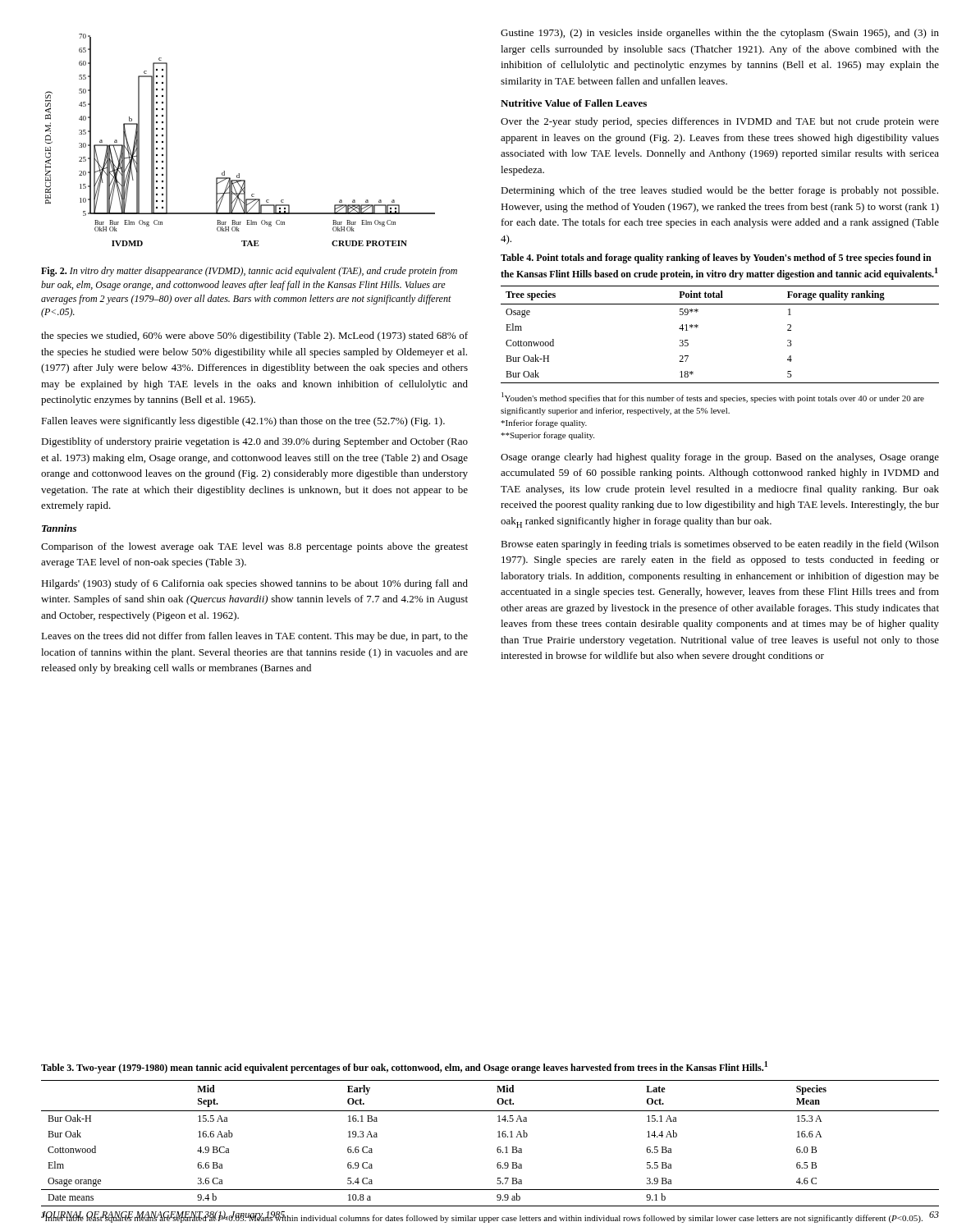
Task: Find the block on this page that starts "Osage orange clearly had highest quality"
Action: pyautogui.click(x=720, y=490)
